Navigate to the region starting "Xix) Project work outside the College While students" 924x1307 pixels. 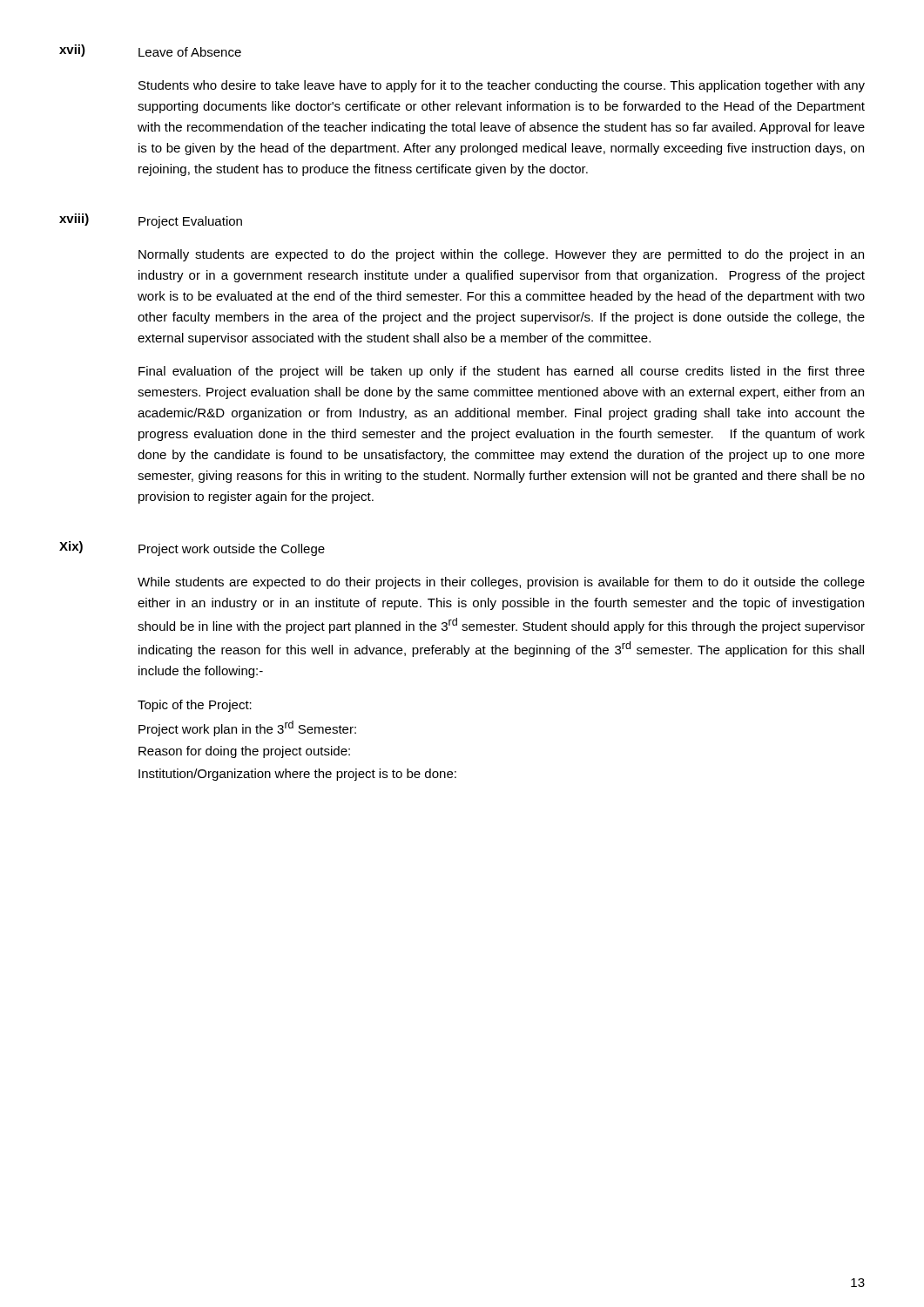pos(462,661)
